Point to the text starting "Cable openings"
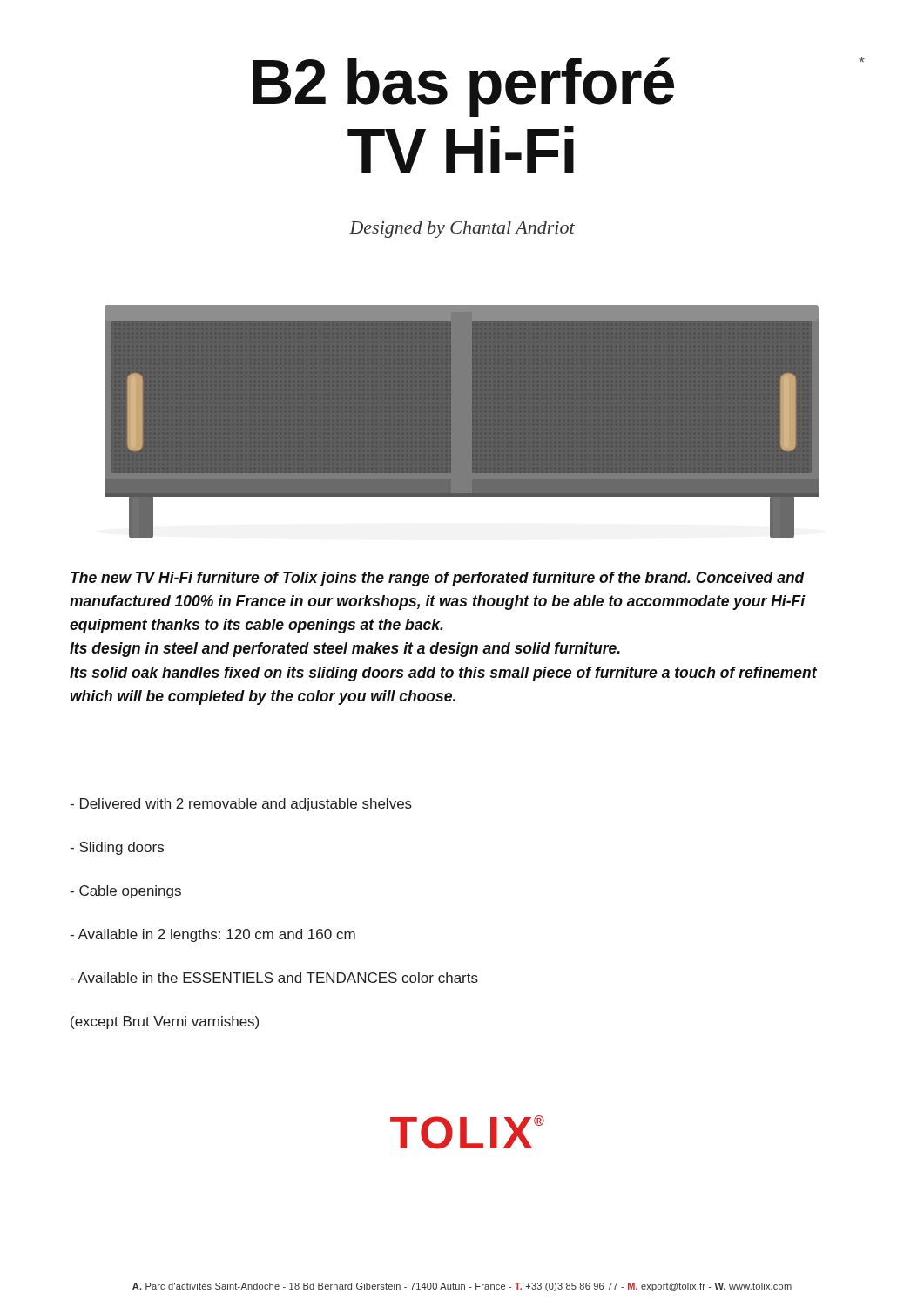The image size is (924, 1307). click(126, 891)
